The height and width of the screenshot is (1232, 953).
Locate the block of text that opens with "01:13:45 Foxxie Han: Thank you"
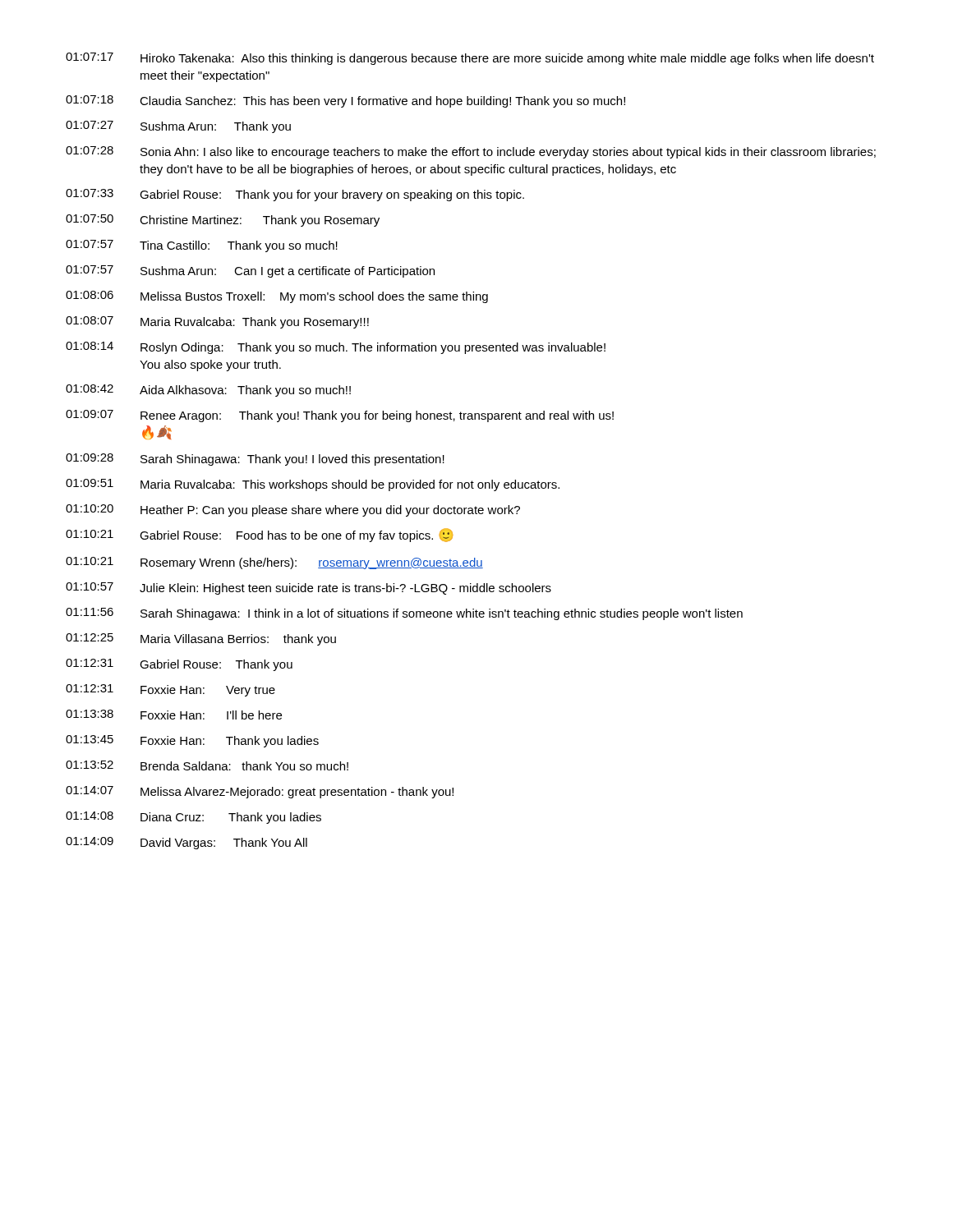(x=192, y=741)
